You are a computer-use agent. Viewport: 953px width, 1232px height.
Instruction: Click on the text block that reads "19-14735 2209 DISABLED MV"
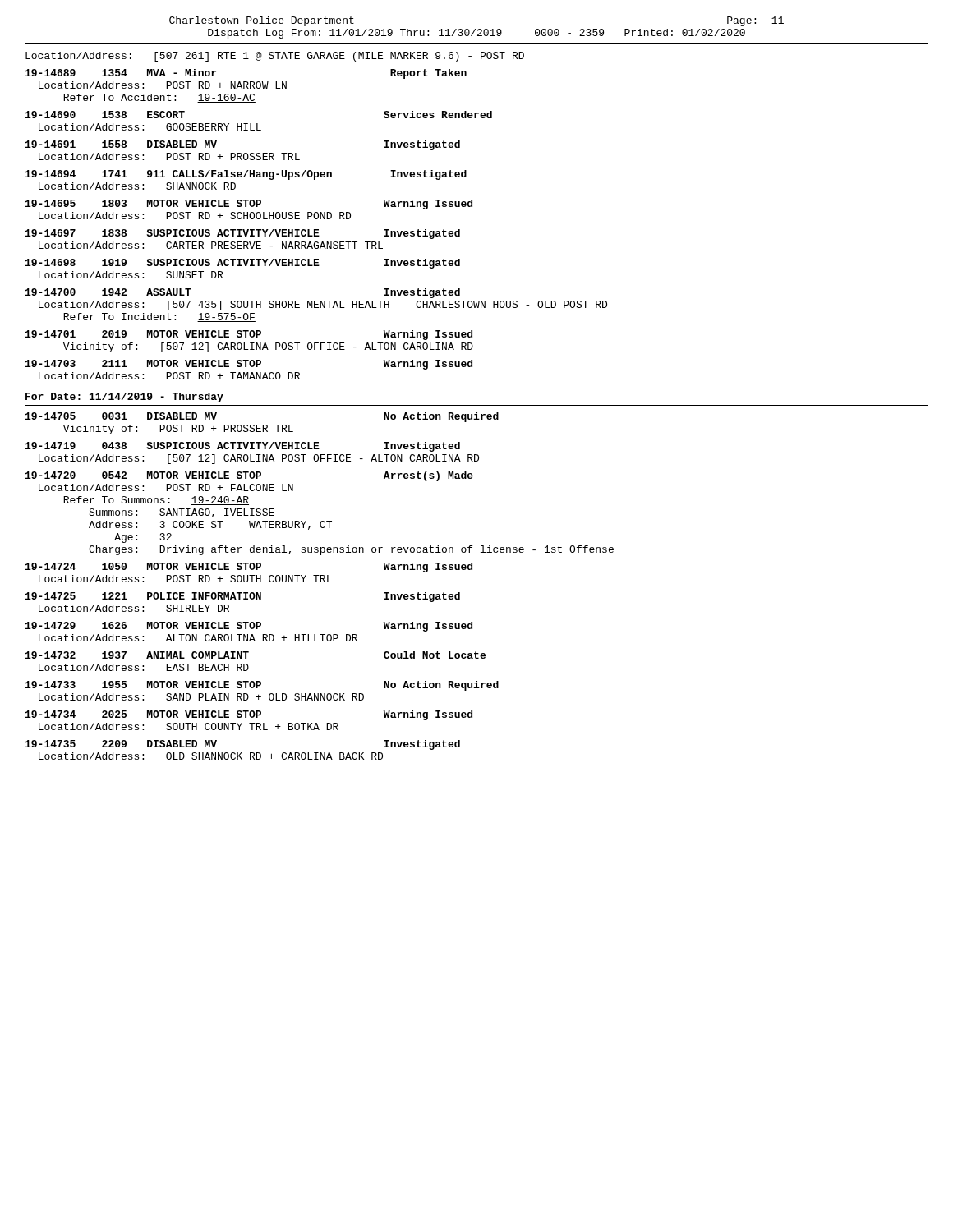[x=243, y=750]
